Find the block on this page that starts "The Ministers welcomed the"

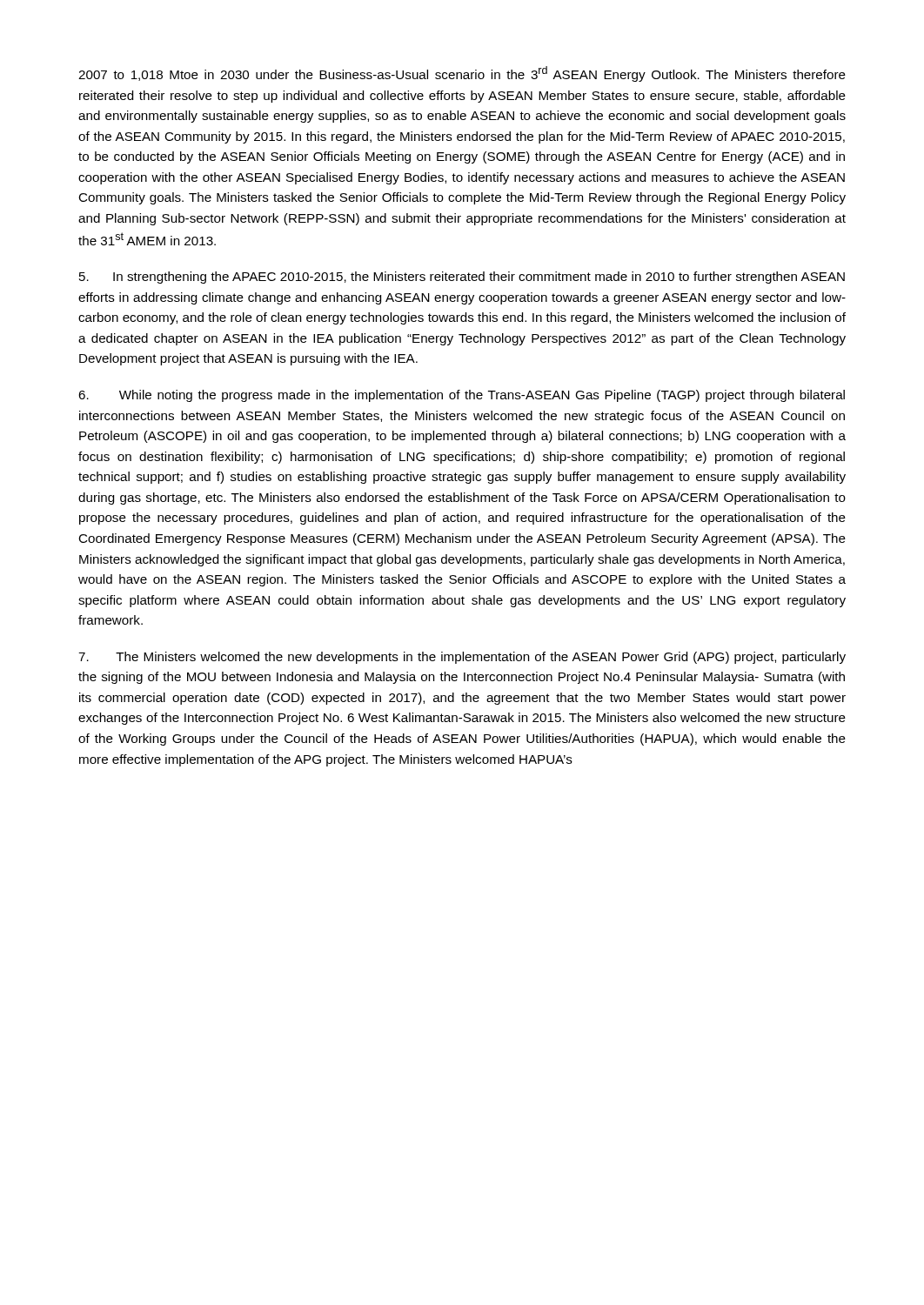click(462, 707)
